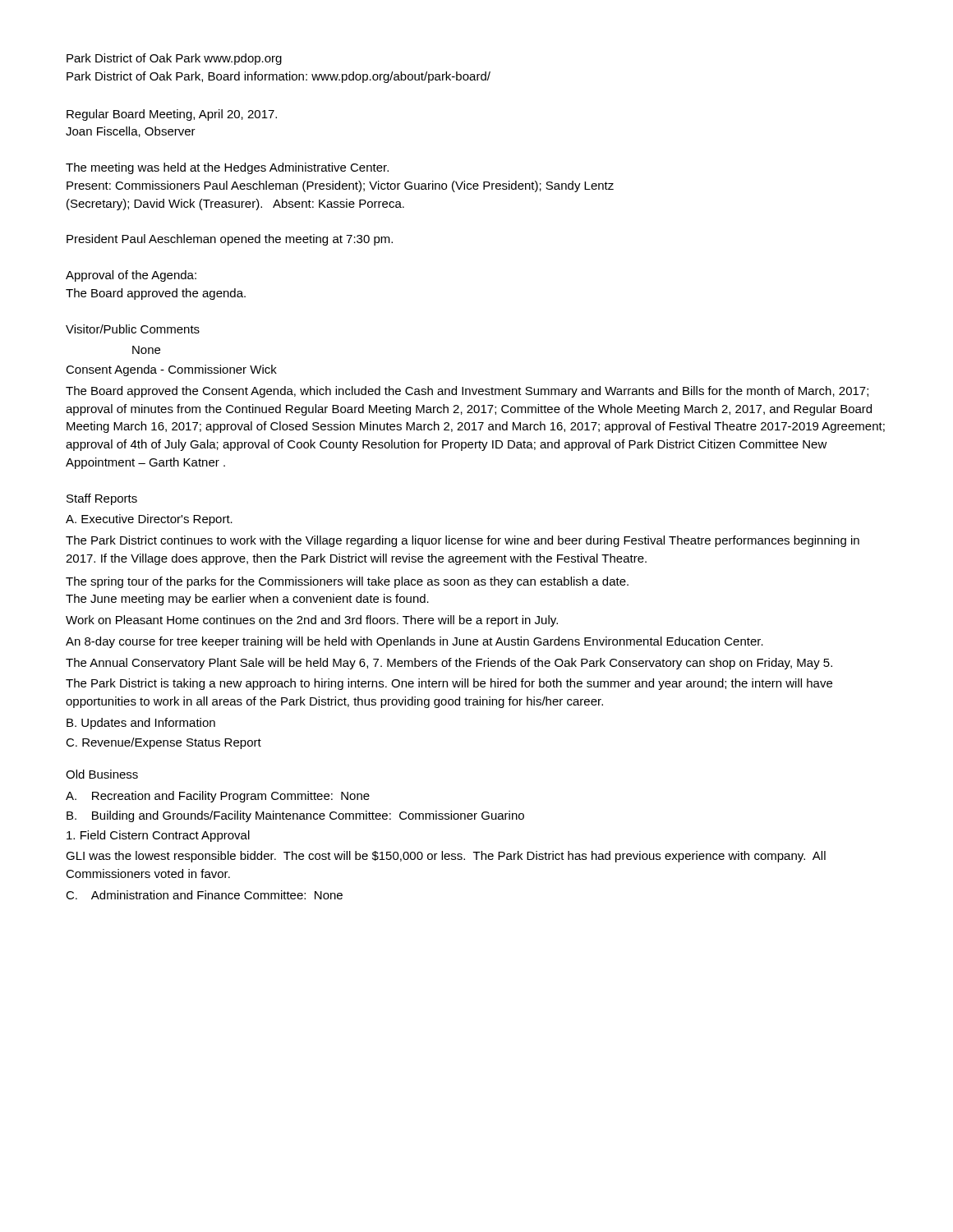This screenshot has width=953, height=1232.
Task: Select the text block starting "B. Updates and Information"
Action: 141,722
